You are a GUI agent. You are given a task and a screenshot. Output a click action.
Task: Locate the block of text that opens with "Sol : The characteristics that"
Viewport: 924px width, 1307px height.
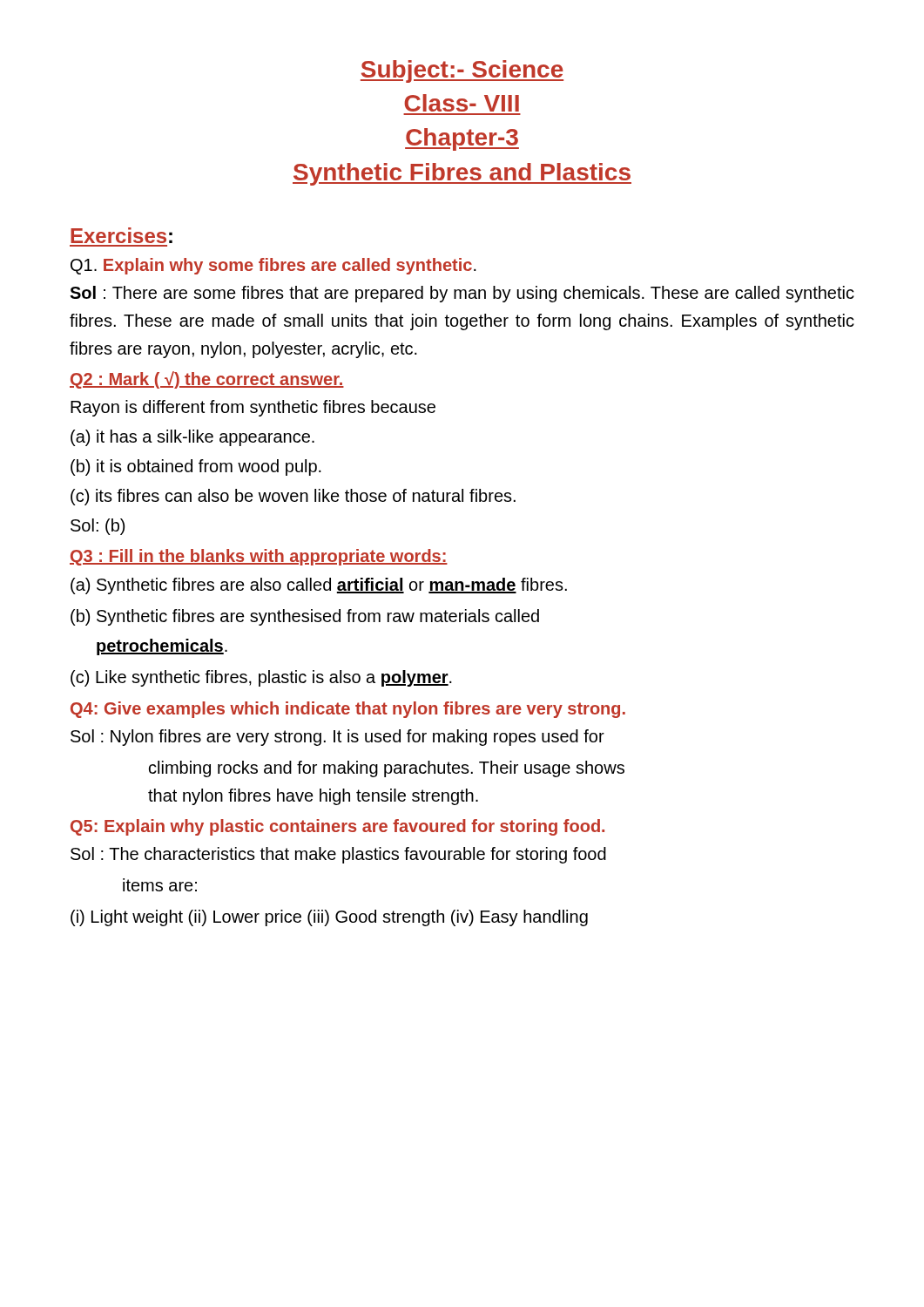[338, 854]
